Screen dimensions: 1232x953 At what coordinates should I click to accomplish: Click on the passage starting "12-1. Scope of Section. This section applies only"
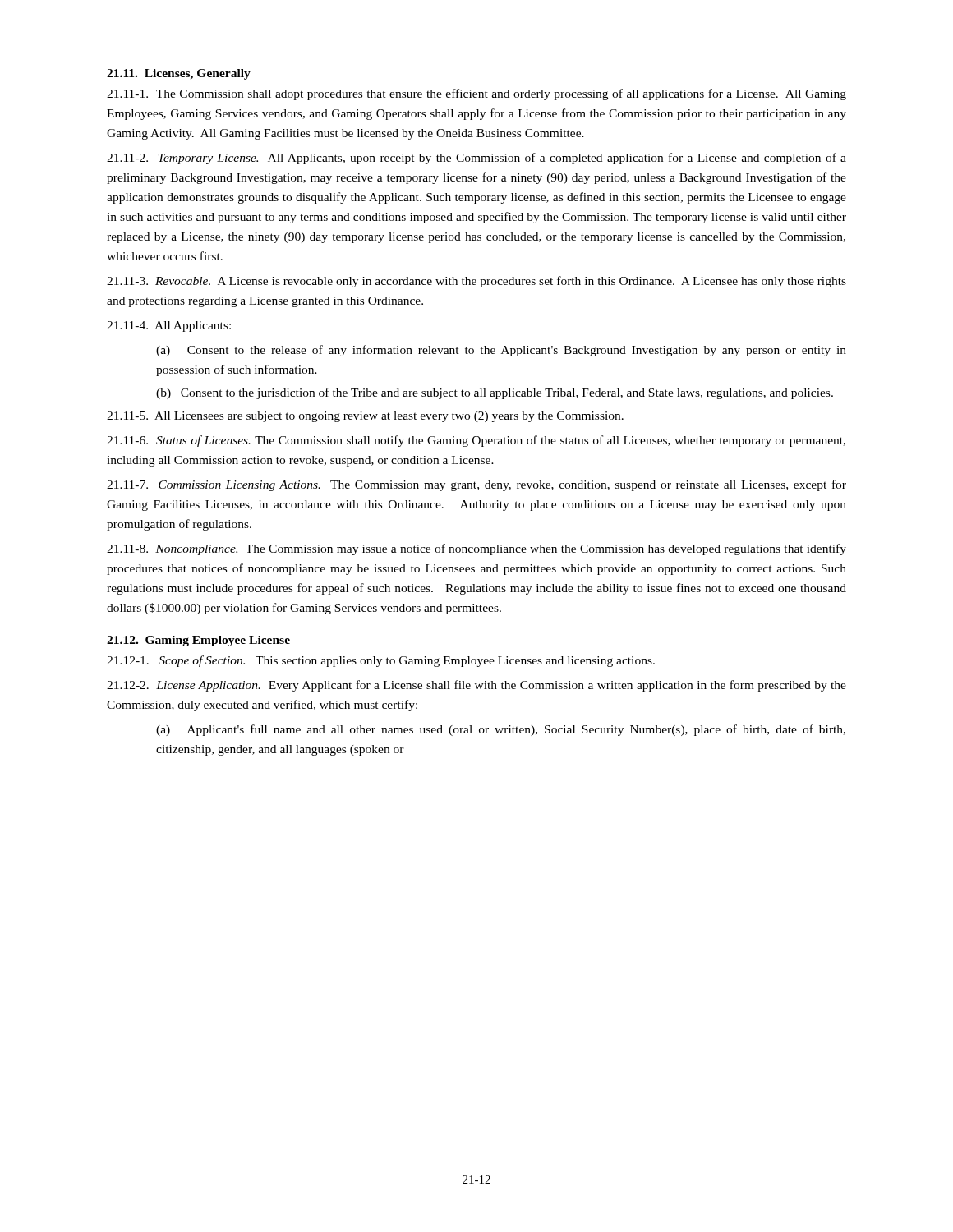[381, 660]
